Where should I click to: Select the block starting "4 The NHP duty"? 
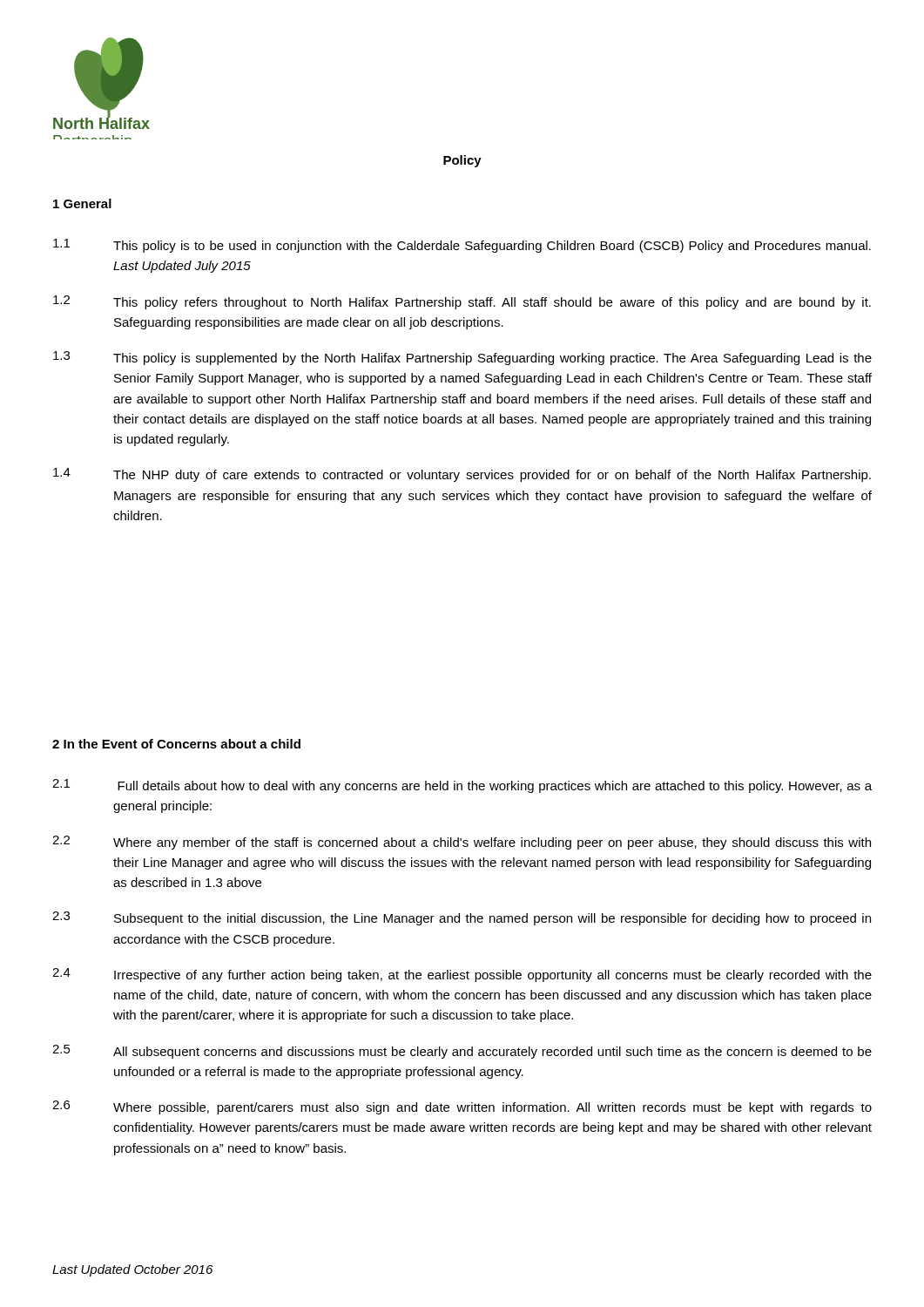tap(462, 495)
